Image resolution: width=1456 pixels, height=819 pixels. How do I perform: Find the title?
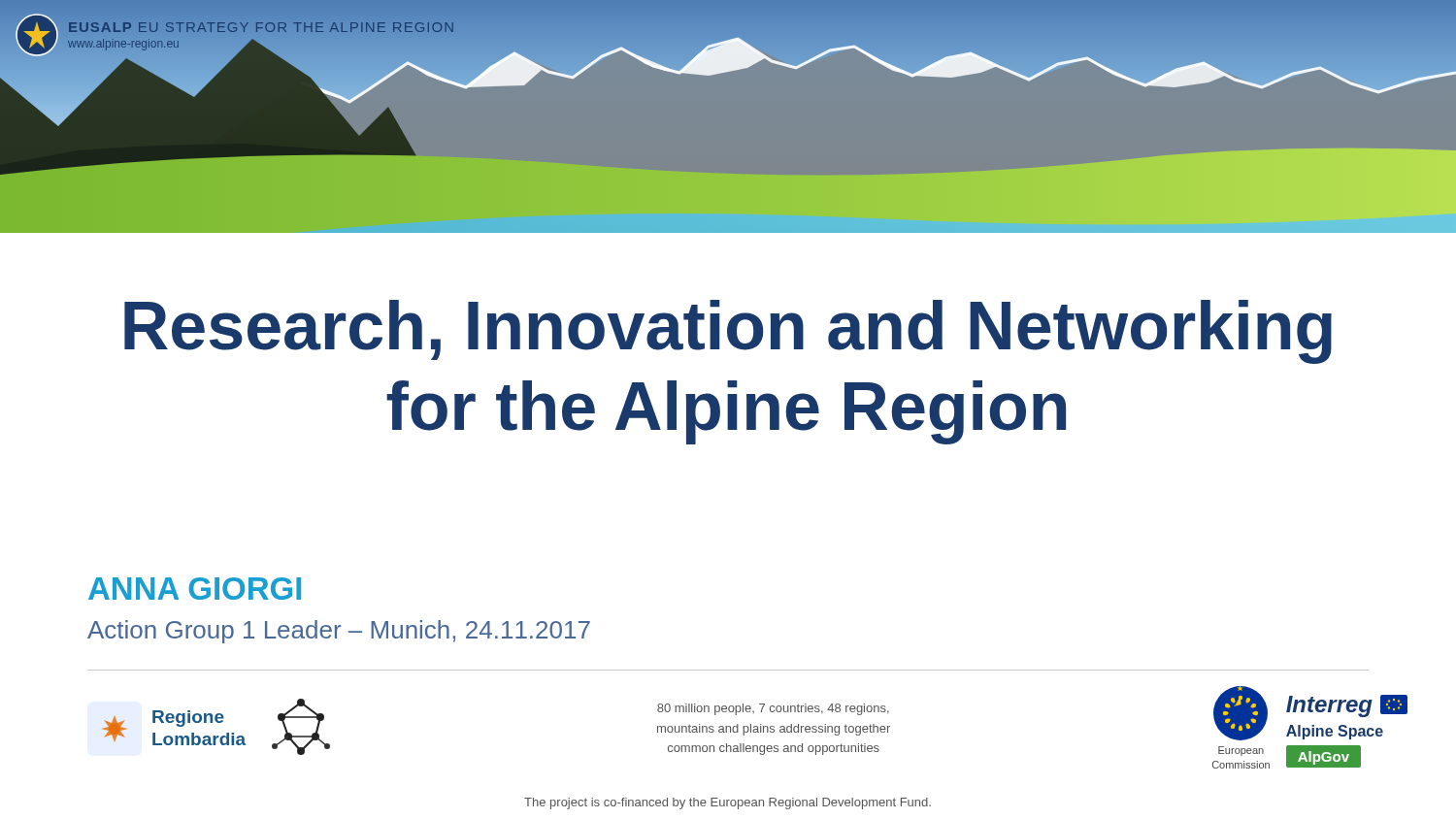tap(728, 366)
